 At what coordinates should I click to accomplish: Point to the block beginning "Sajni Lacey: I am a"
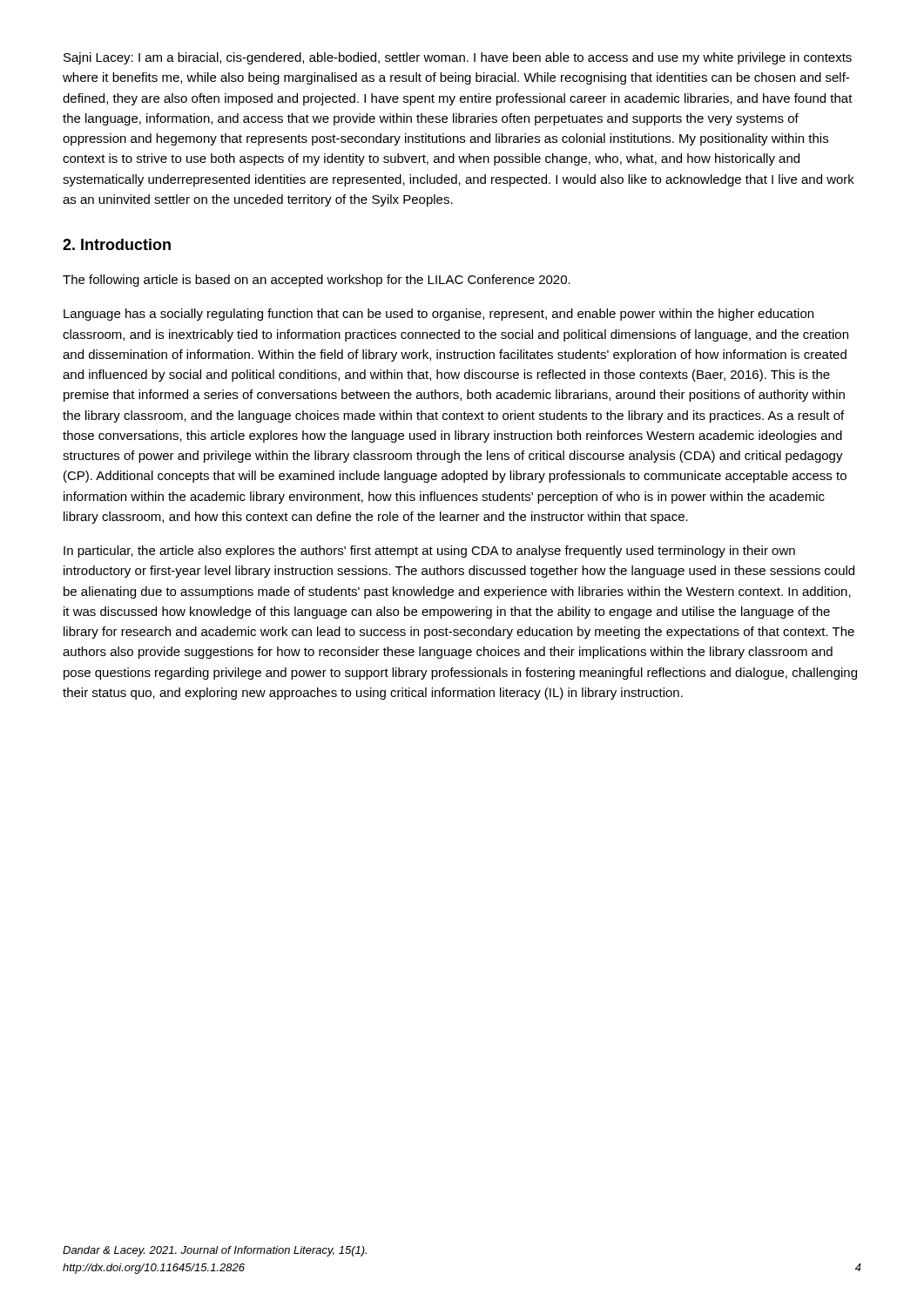458,128
